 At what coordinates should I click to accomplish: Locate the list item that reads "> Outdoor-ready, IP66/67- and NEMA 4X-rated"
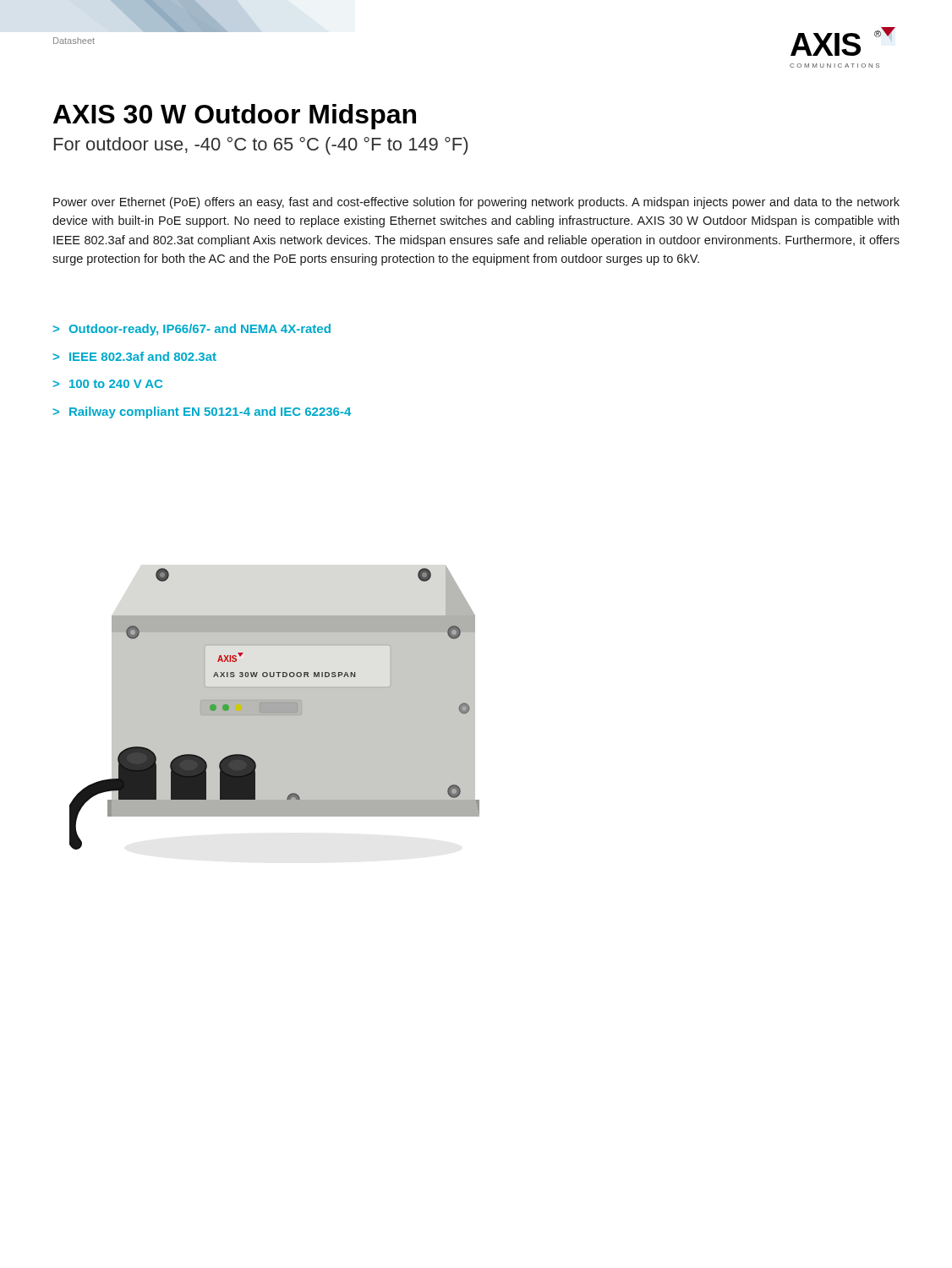[192, 328]
